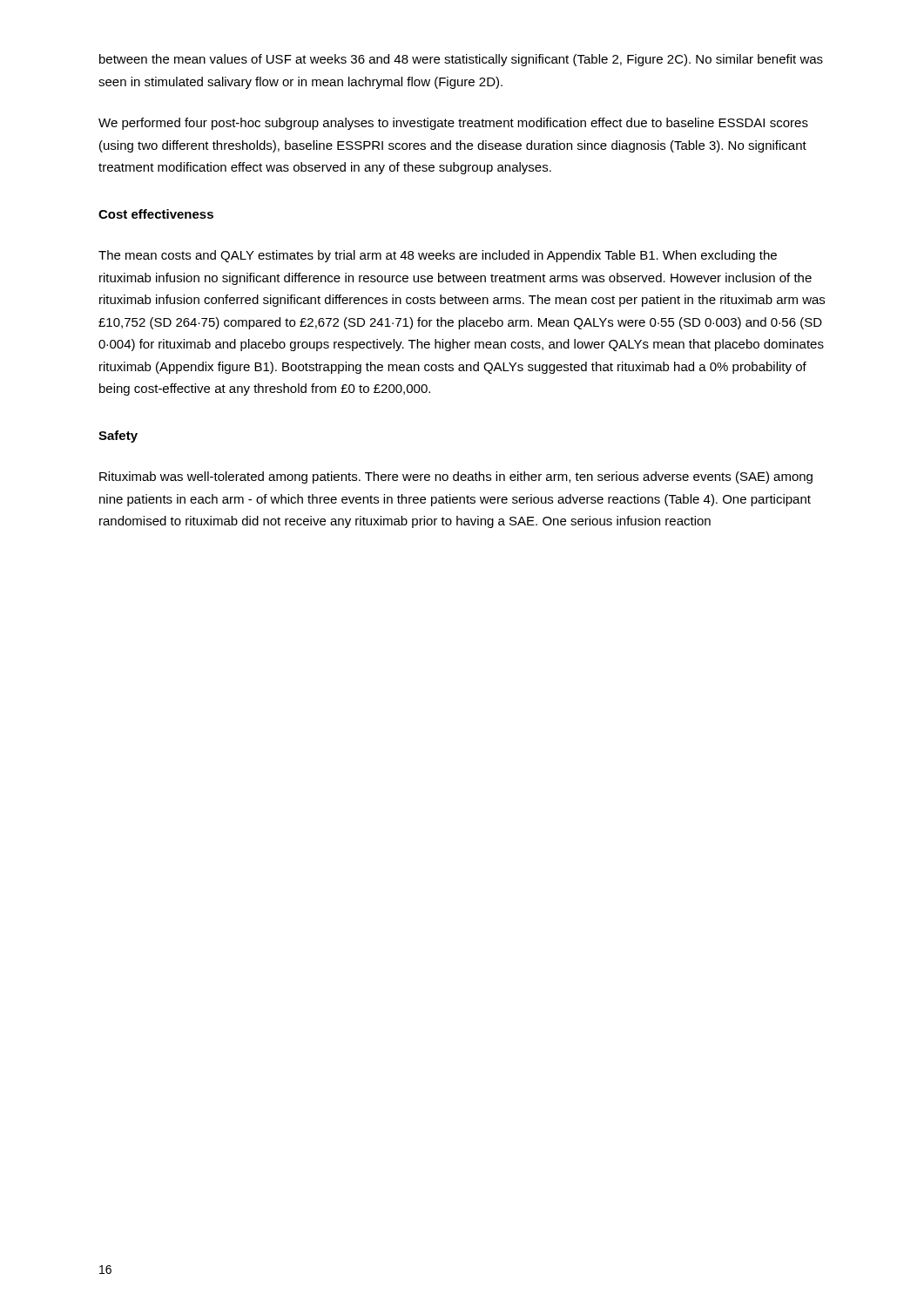Click on the text block with the text "Rituximab was well-tolerated among patients."
This screenshot has height=1307, width=924.
[456, 498]
